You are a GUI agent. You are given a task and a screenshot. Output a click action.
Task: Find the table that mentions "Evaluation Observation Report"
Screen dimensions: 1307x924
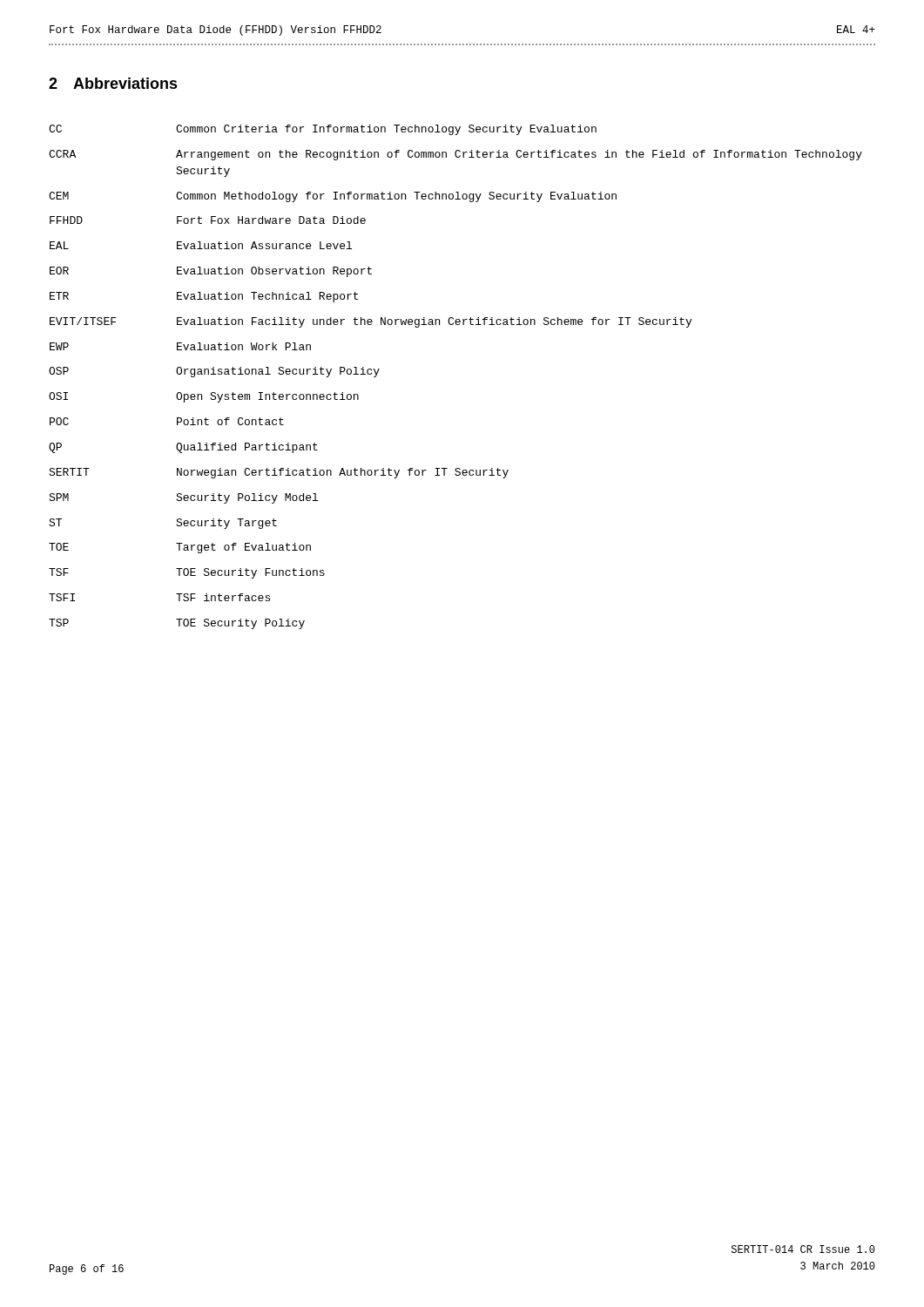(462, 377)
